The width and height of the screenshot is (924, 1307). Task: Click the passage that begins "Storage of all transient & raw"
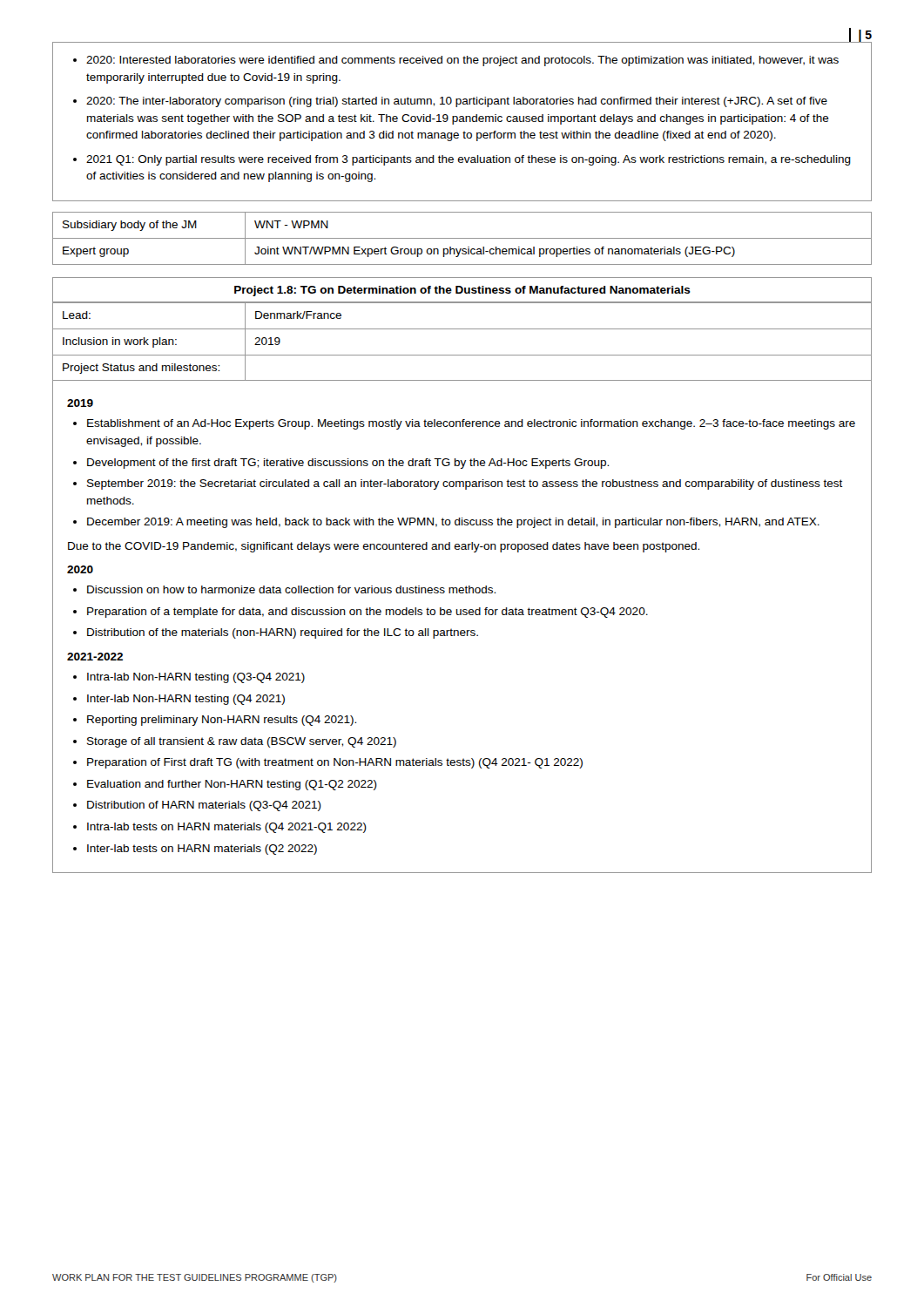[x=242, y=742]
